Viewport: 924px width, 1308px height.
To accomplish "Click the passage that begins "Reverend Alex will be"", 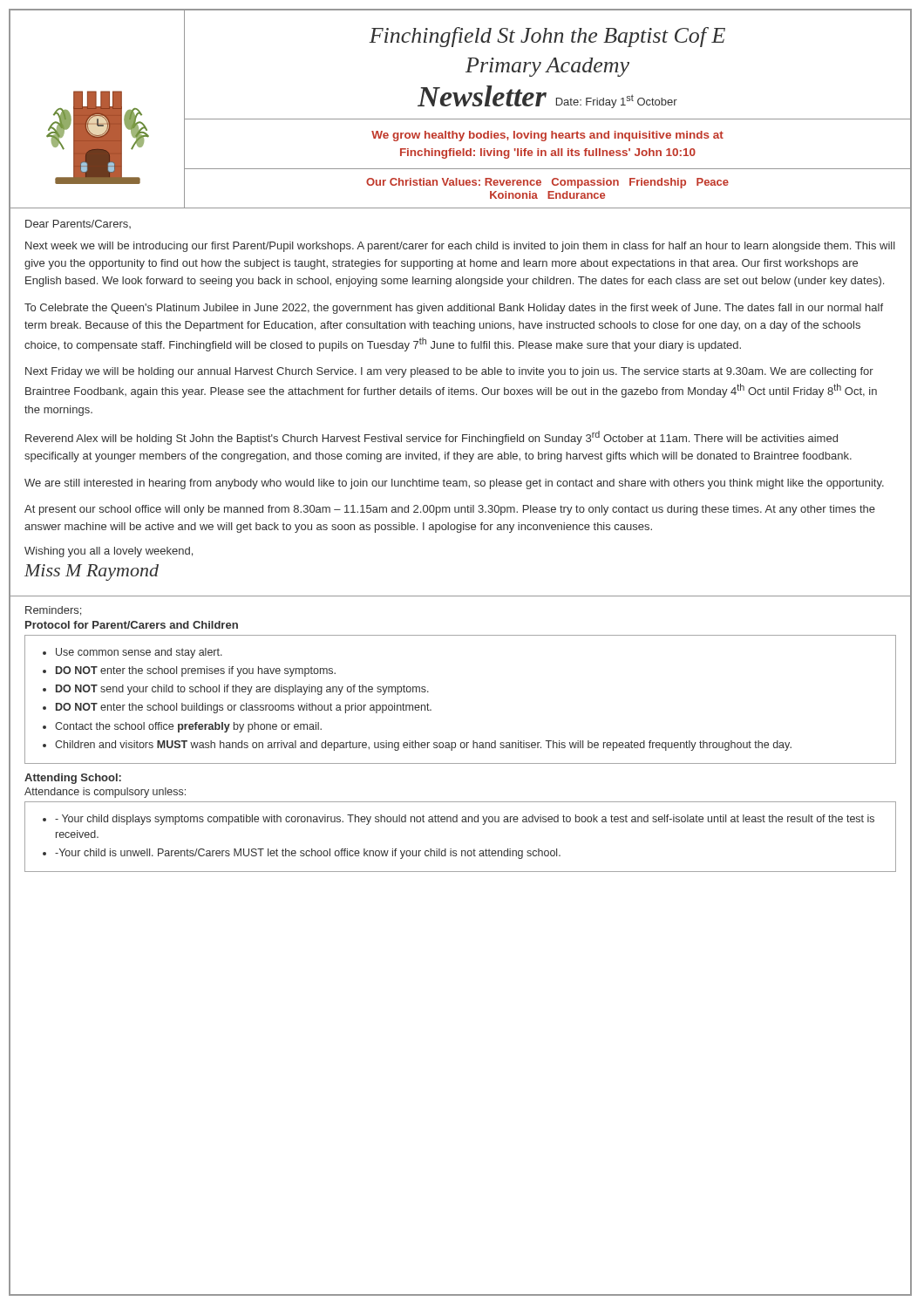I will pos(438,446).
